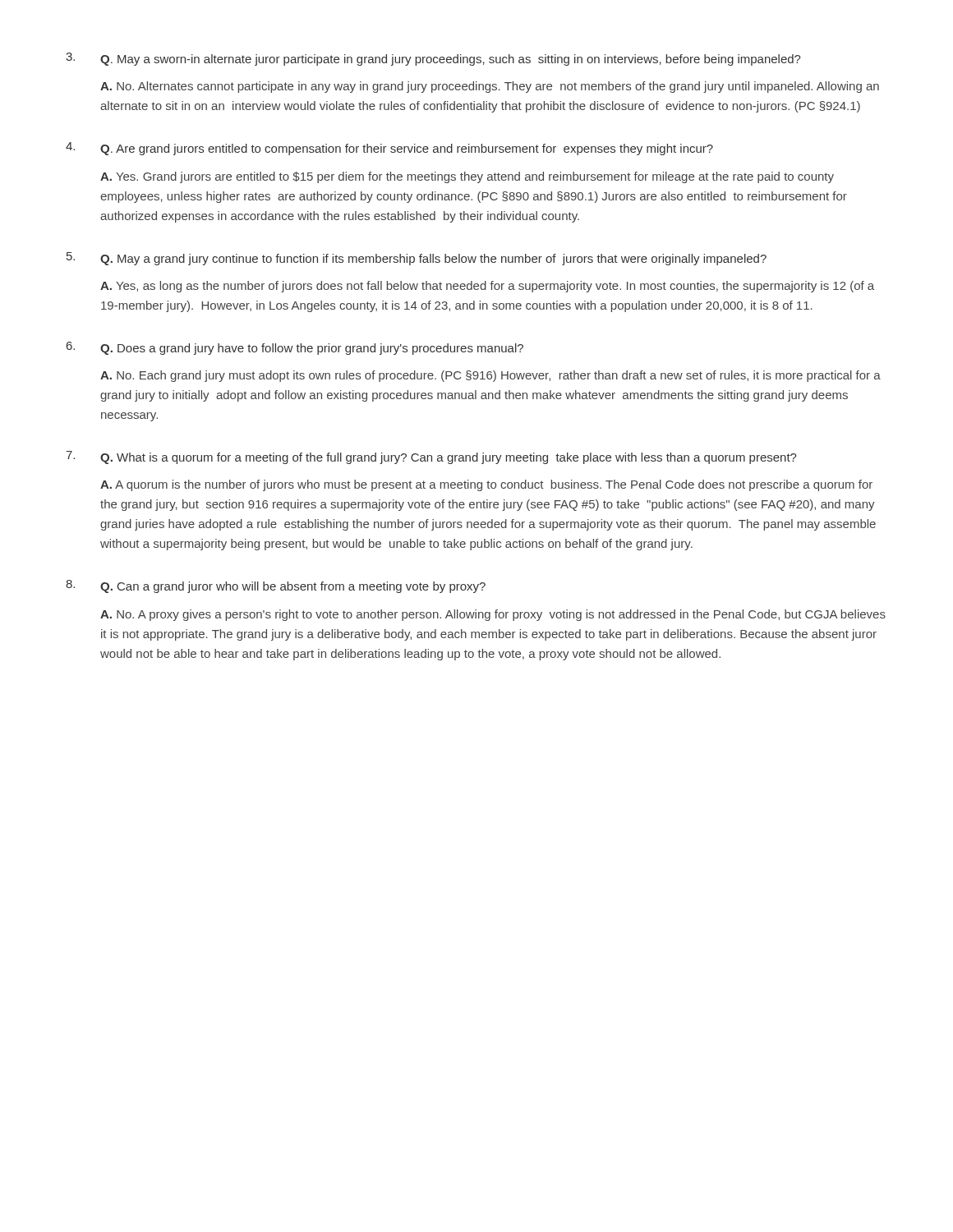The image size is (953, 1232).
Task: Locate the list item containing "5. Q. May a grand jury"
Action: [476, 282]
